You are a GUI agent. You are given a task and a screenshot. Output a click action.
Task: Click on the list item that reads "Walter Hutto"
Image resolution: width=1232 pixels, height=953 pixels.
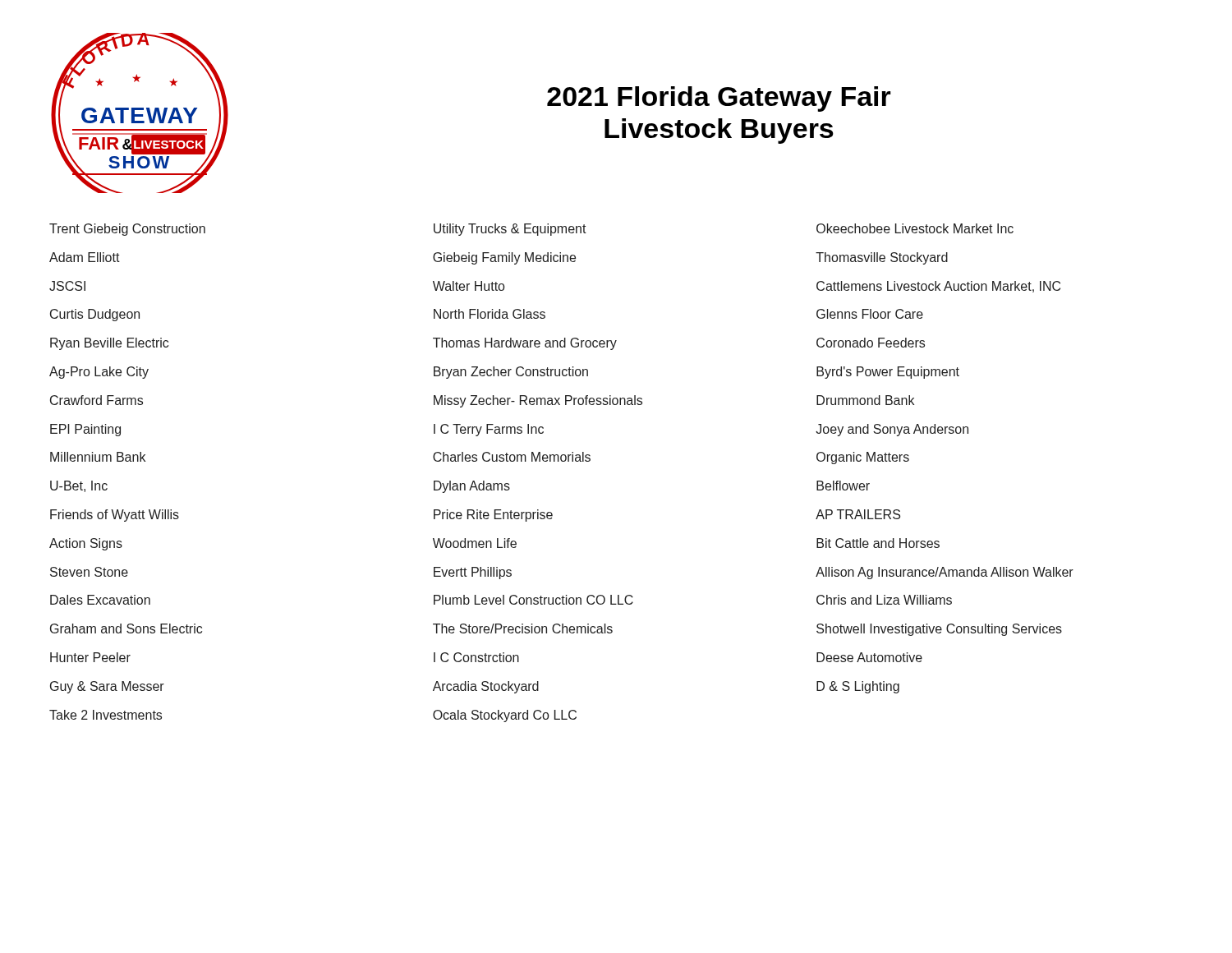[469, 286]
